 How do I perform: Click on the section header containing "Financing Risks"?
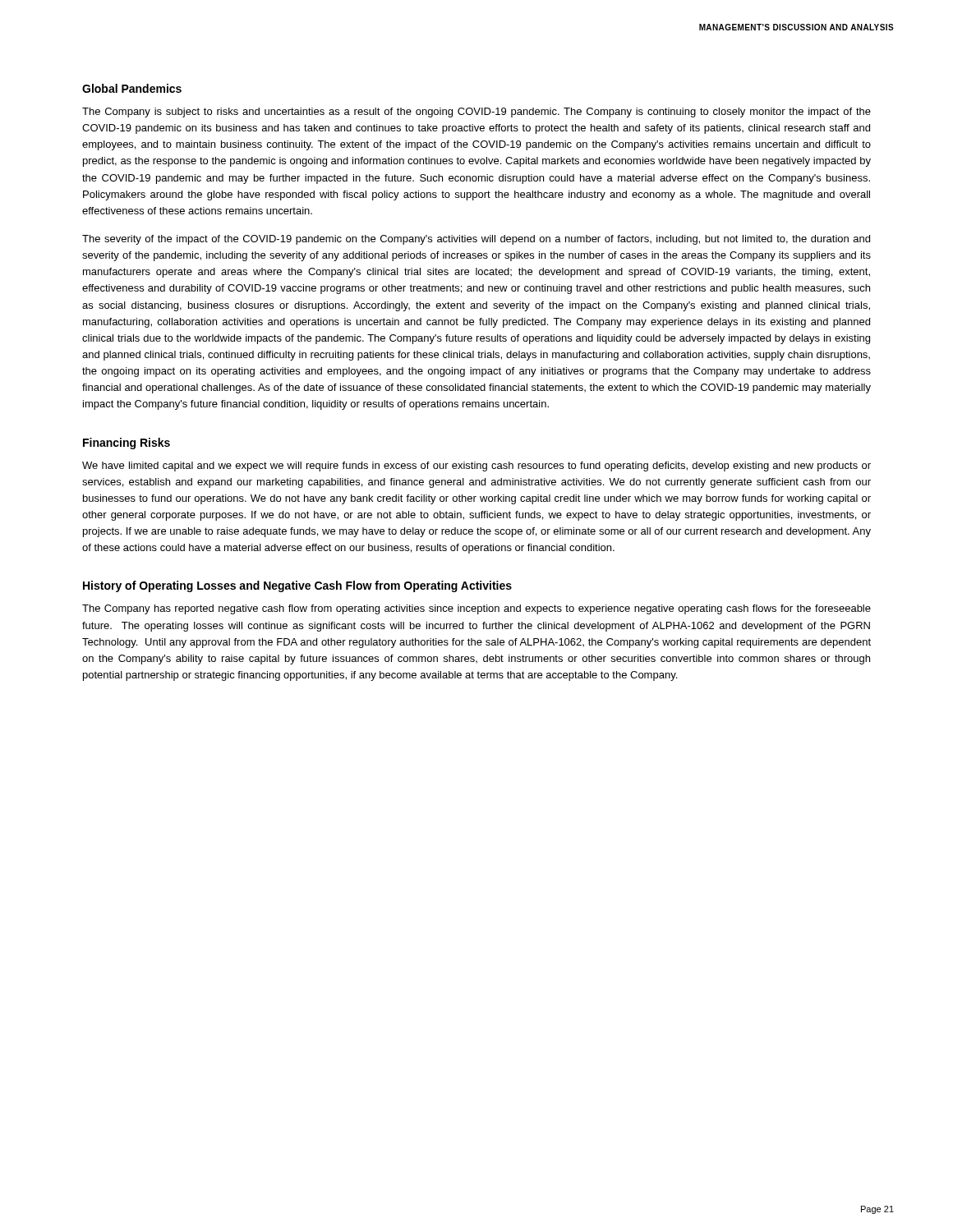coord(126,442)
